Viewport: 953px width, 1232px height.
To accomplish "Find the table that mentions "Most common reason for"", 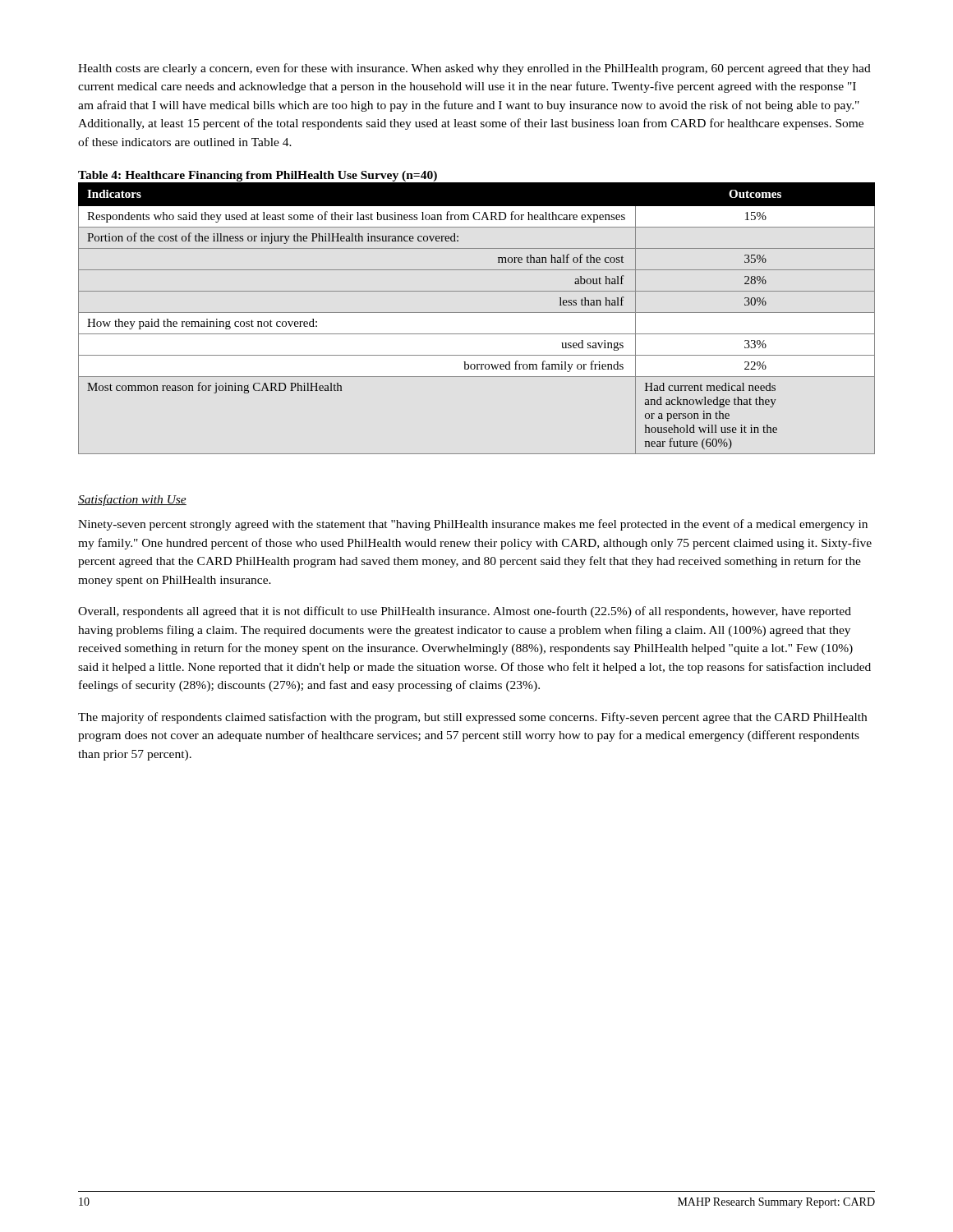I will (x=476, y=319).
